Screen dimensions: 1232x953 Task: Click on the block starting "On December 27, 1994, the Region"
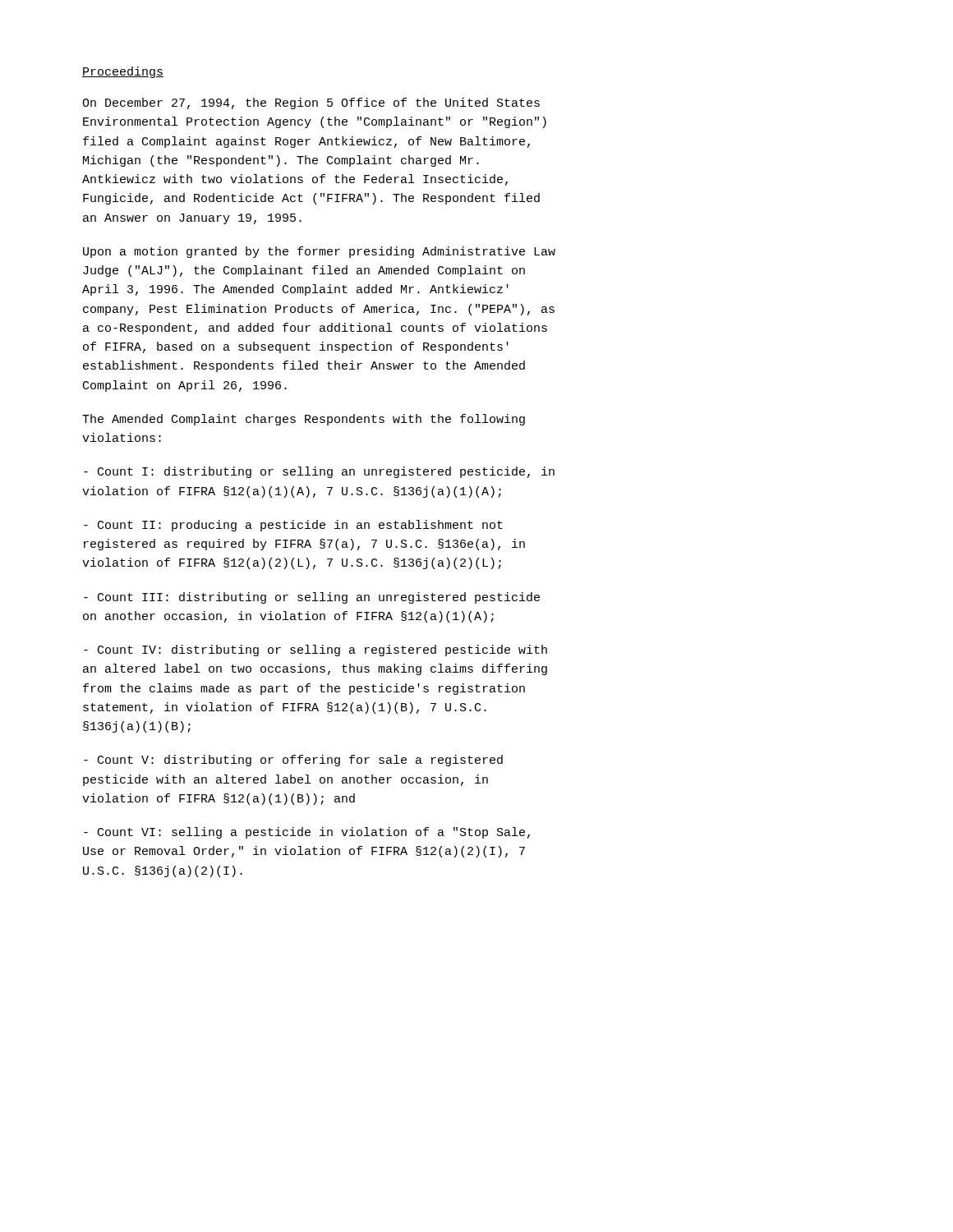click(x=315, y=161)
